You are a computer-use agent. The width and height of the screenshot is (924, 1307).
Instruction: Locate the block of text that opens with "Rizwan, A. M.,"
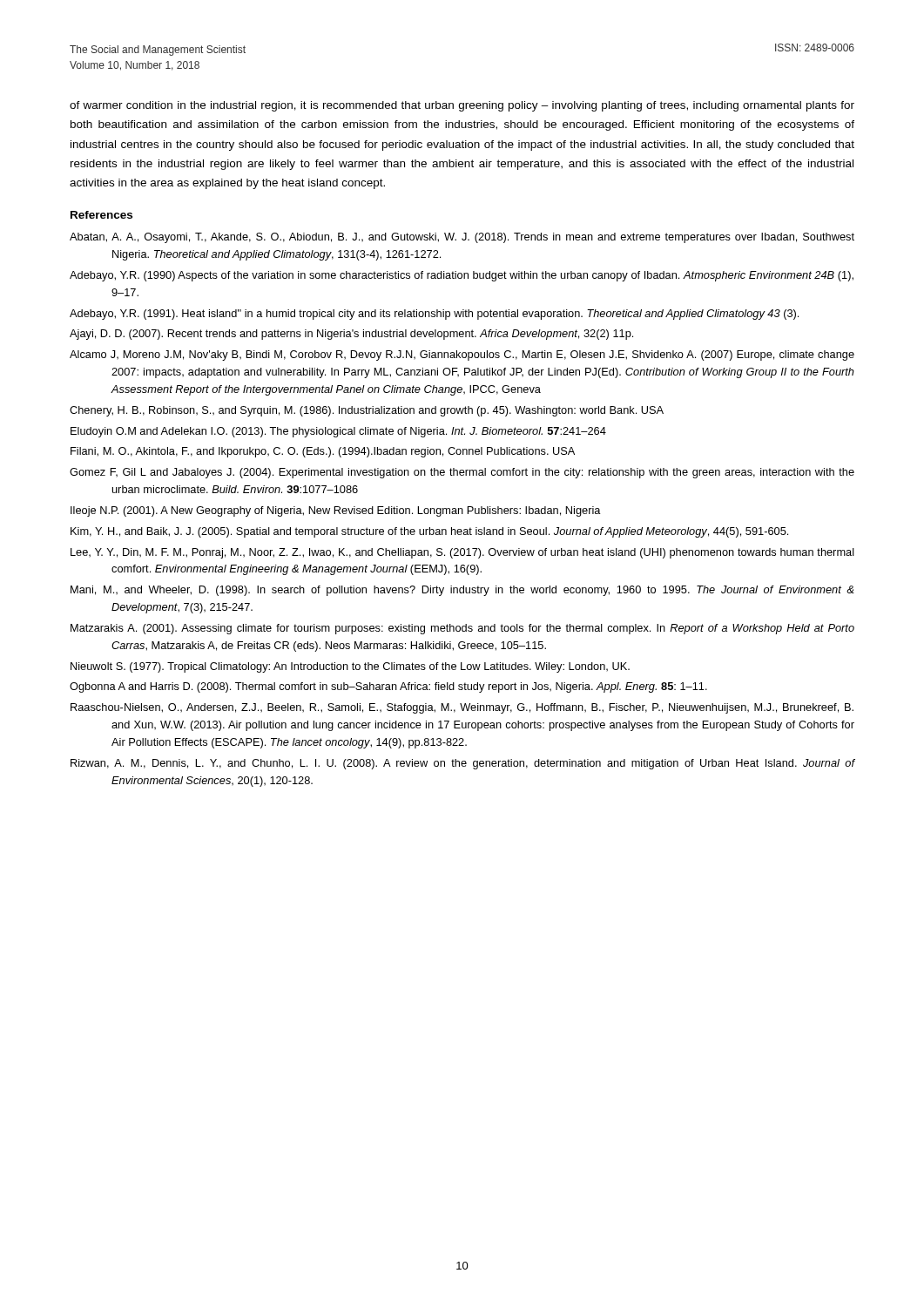click(x=462, y=771)
